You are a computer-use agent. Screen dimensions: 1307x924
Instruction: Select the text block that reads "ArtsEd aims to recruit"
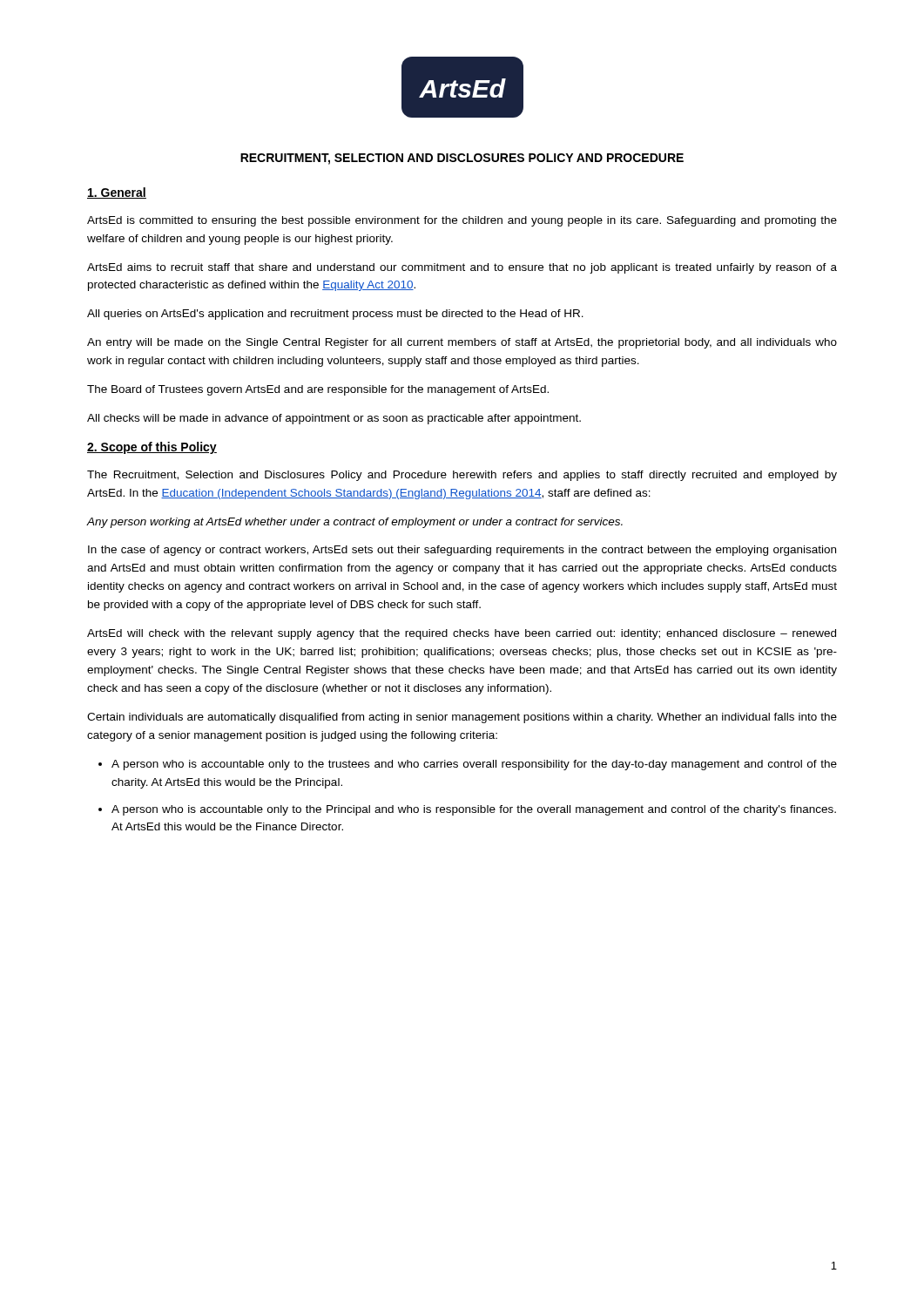pos(462,277)
